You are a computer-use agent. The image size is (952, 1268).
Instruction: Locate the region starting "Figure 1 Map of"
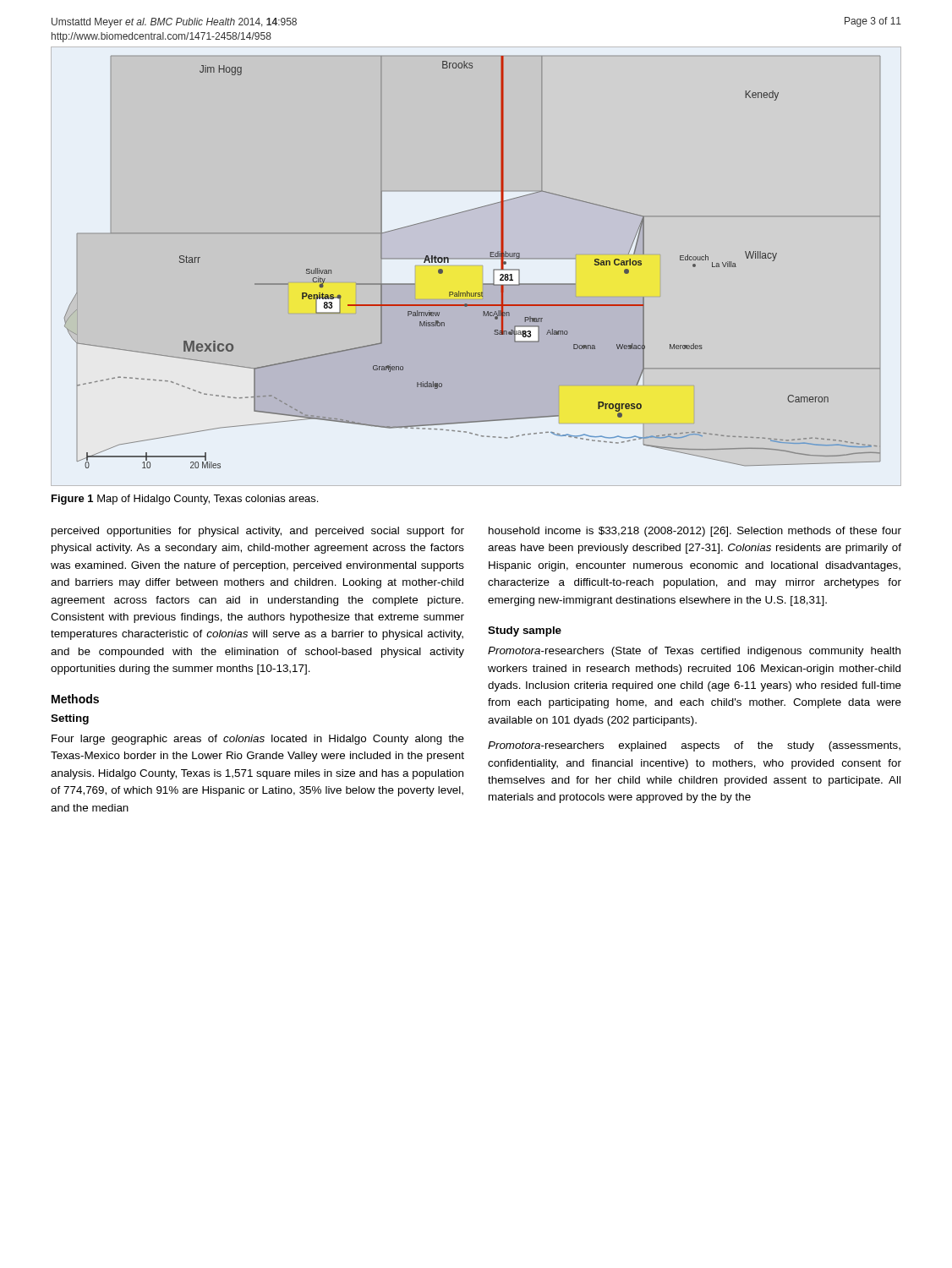tap(185, 498)
